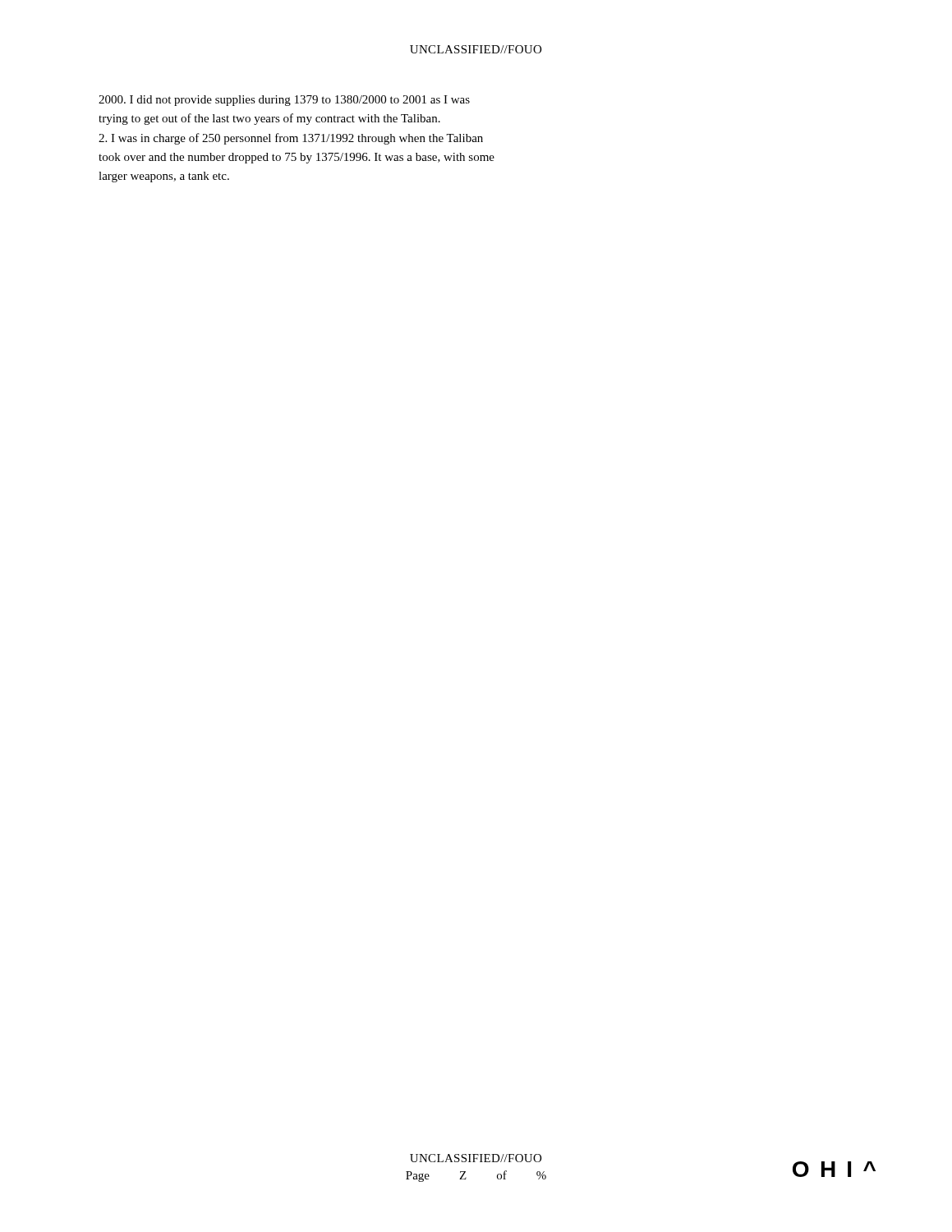Point to the text block starting "I did not provide supplies"
Screen dimensions: 1232x952
[297, 138]
